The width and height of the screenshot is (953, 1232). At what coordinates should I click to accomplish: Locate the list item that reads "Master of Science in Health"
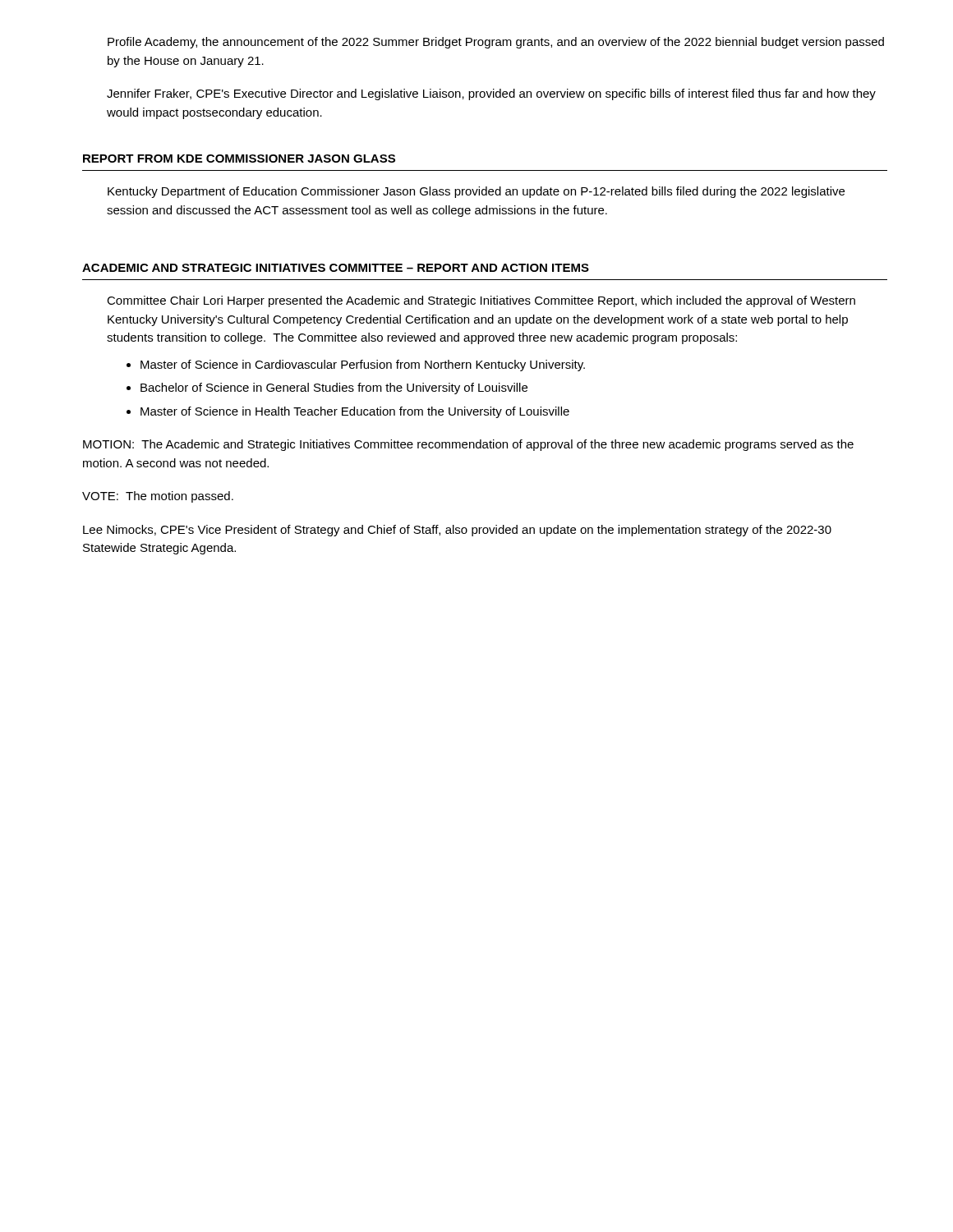pos(355,411)
